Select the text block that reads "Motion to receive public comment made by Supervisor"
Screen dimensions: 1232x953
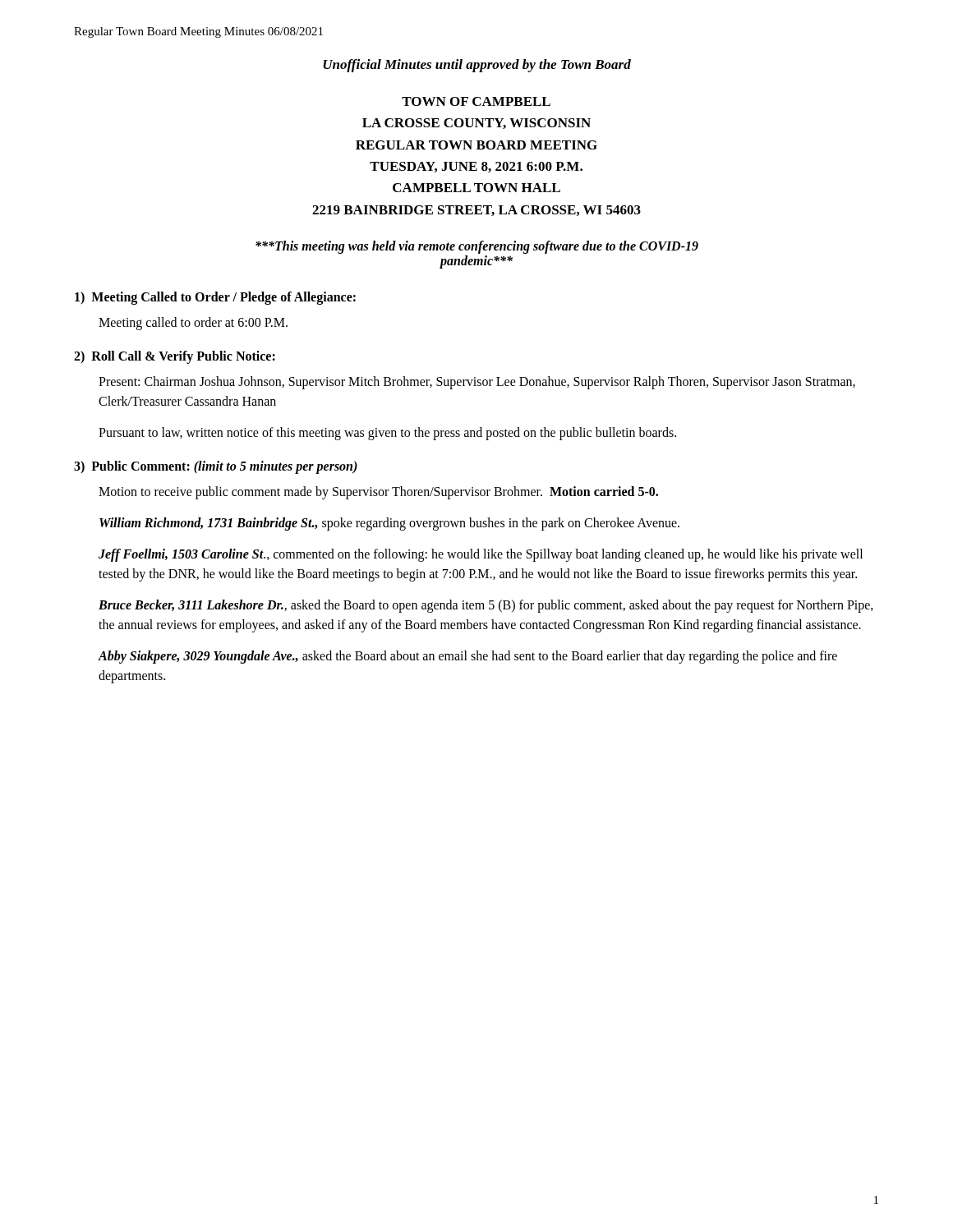(x=379, y=492)
